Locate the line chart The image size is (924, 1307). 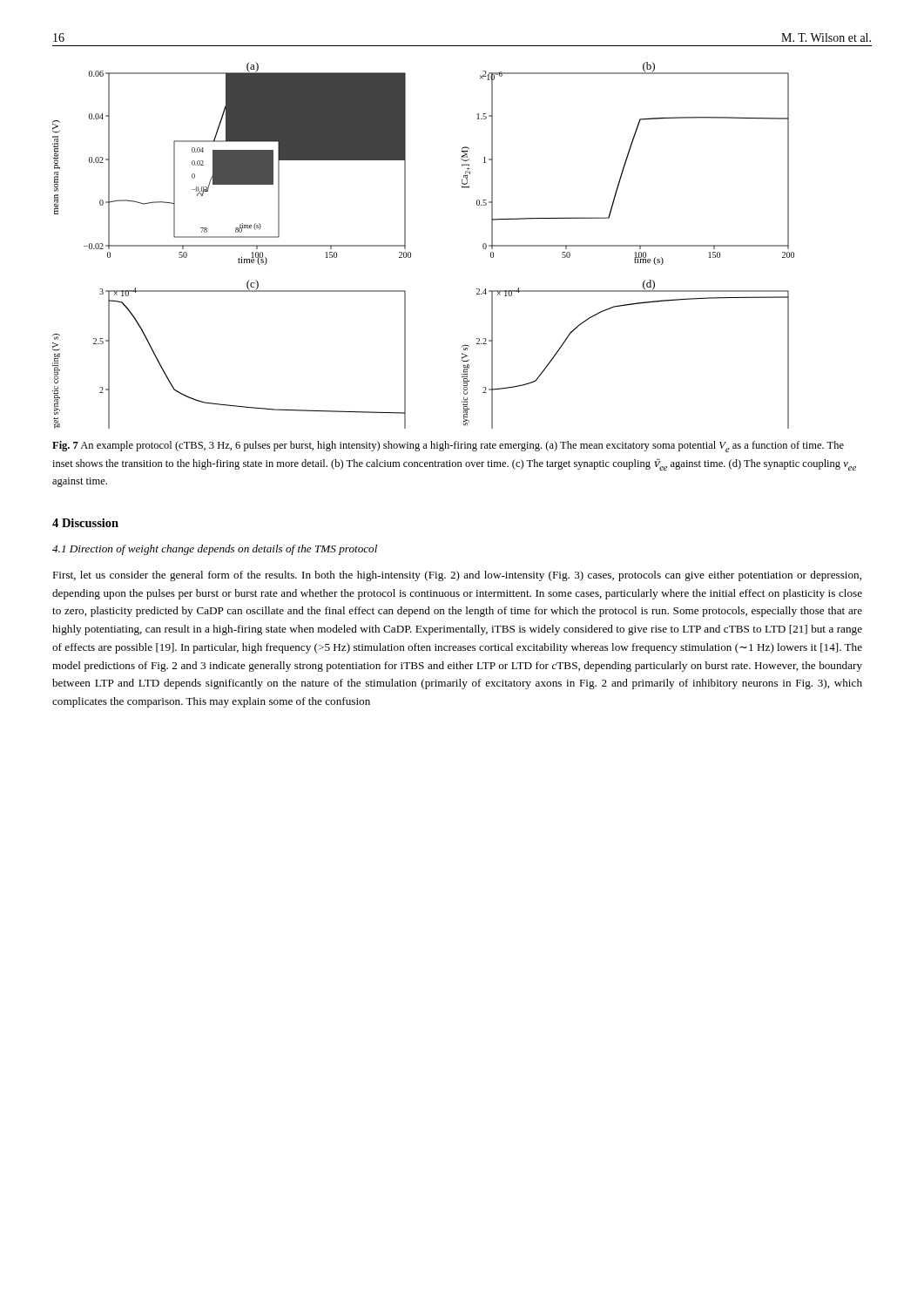click(462, 241)
